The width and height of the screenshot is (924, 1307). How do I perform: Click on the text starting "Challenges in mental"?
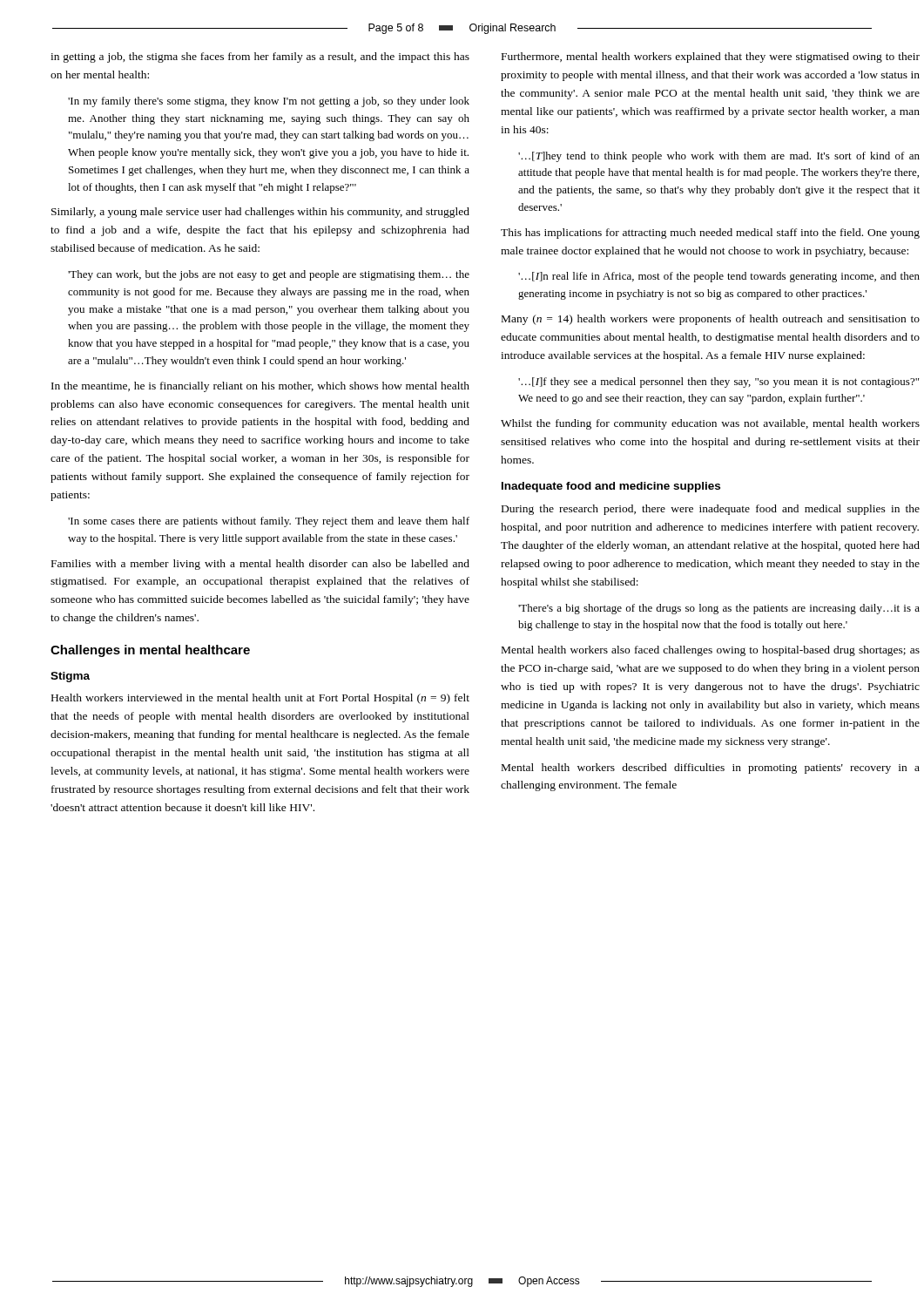tap(260, 650)
